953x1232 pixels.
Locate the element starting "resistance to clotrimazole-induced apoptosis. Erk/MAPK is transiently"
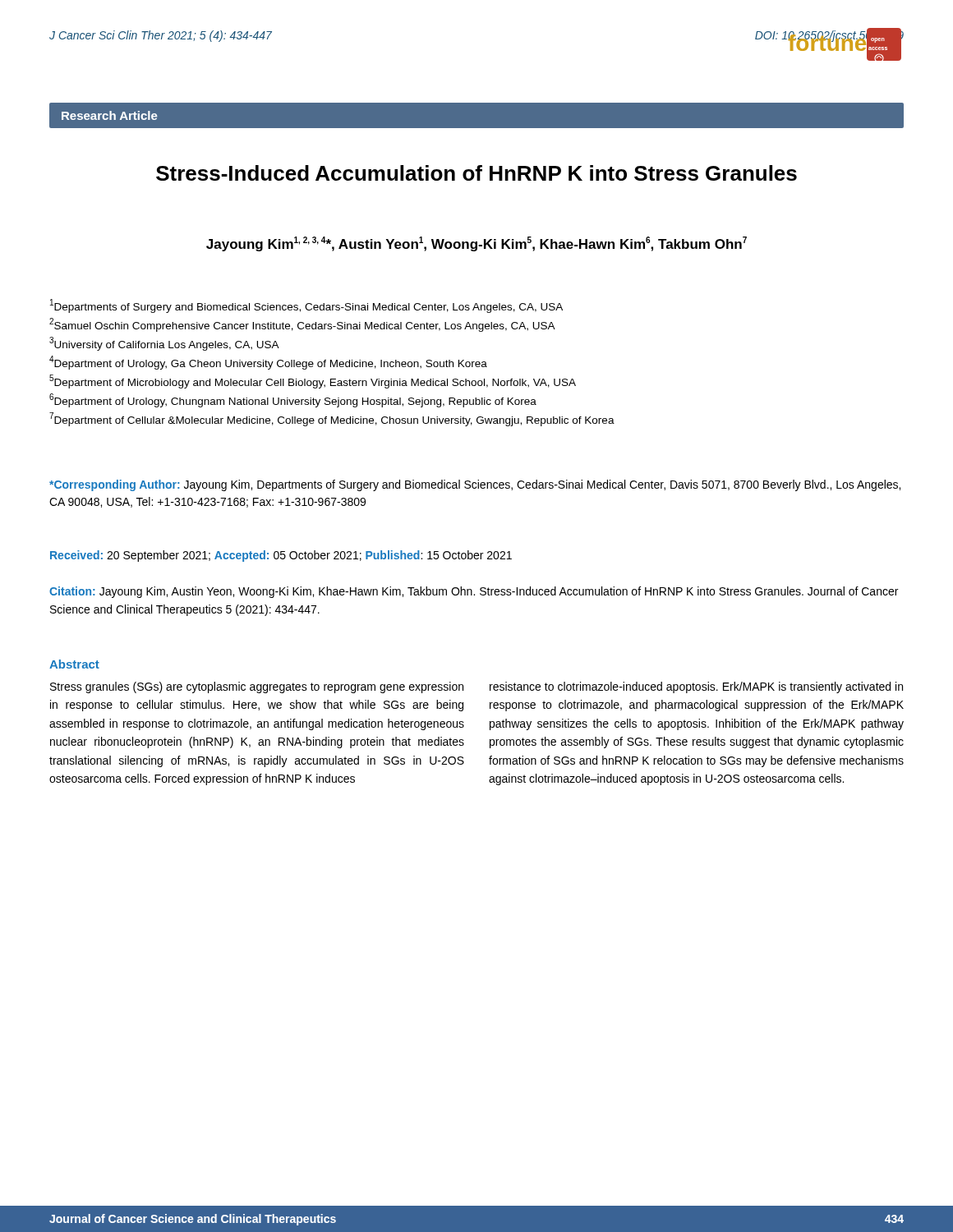click(x=696, y=733)
